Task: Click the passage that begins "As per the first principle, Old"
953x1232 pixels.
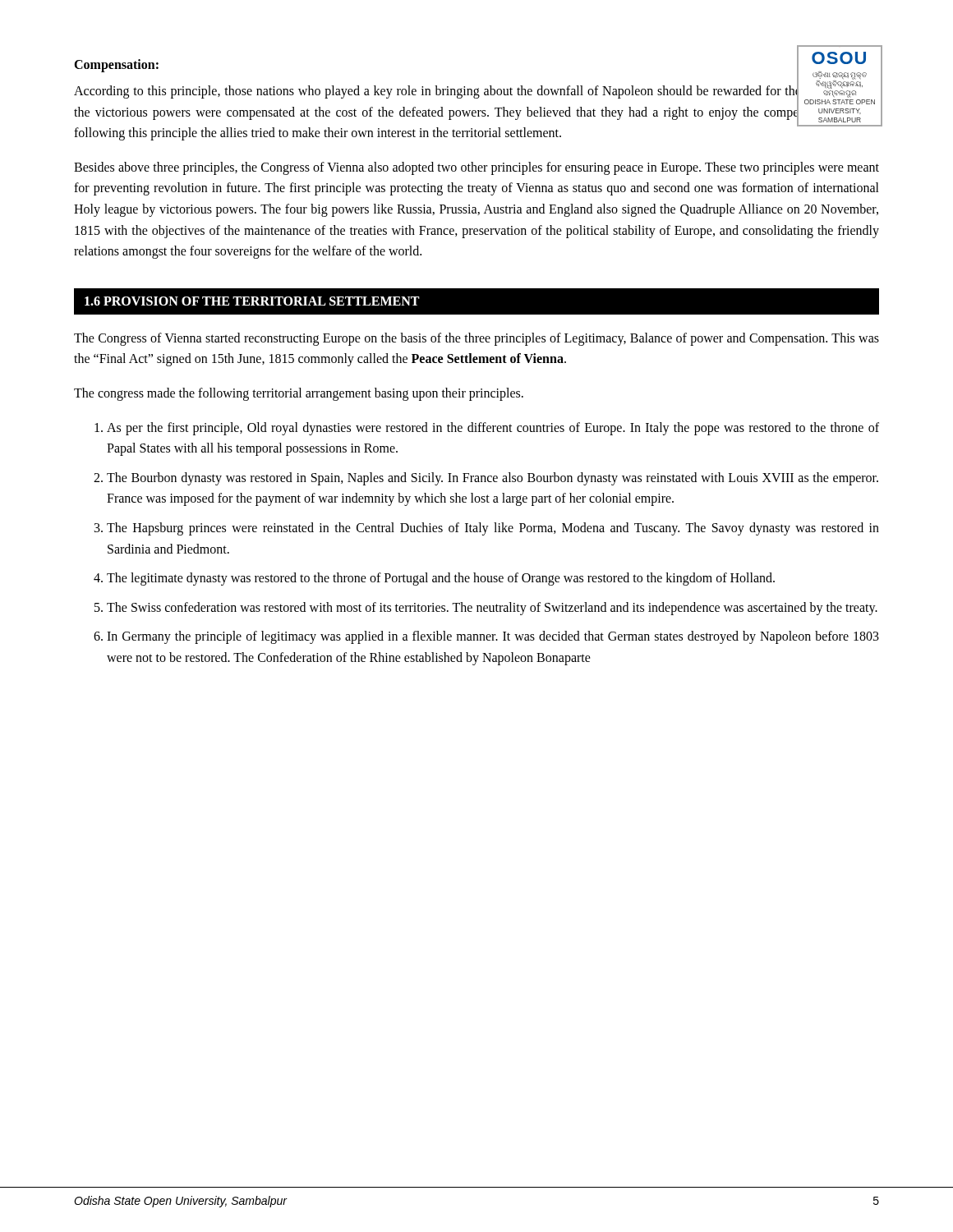Action: point(493,438)
